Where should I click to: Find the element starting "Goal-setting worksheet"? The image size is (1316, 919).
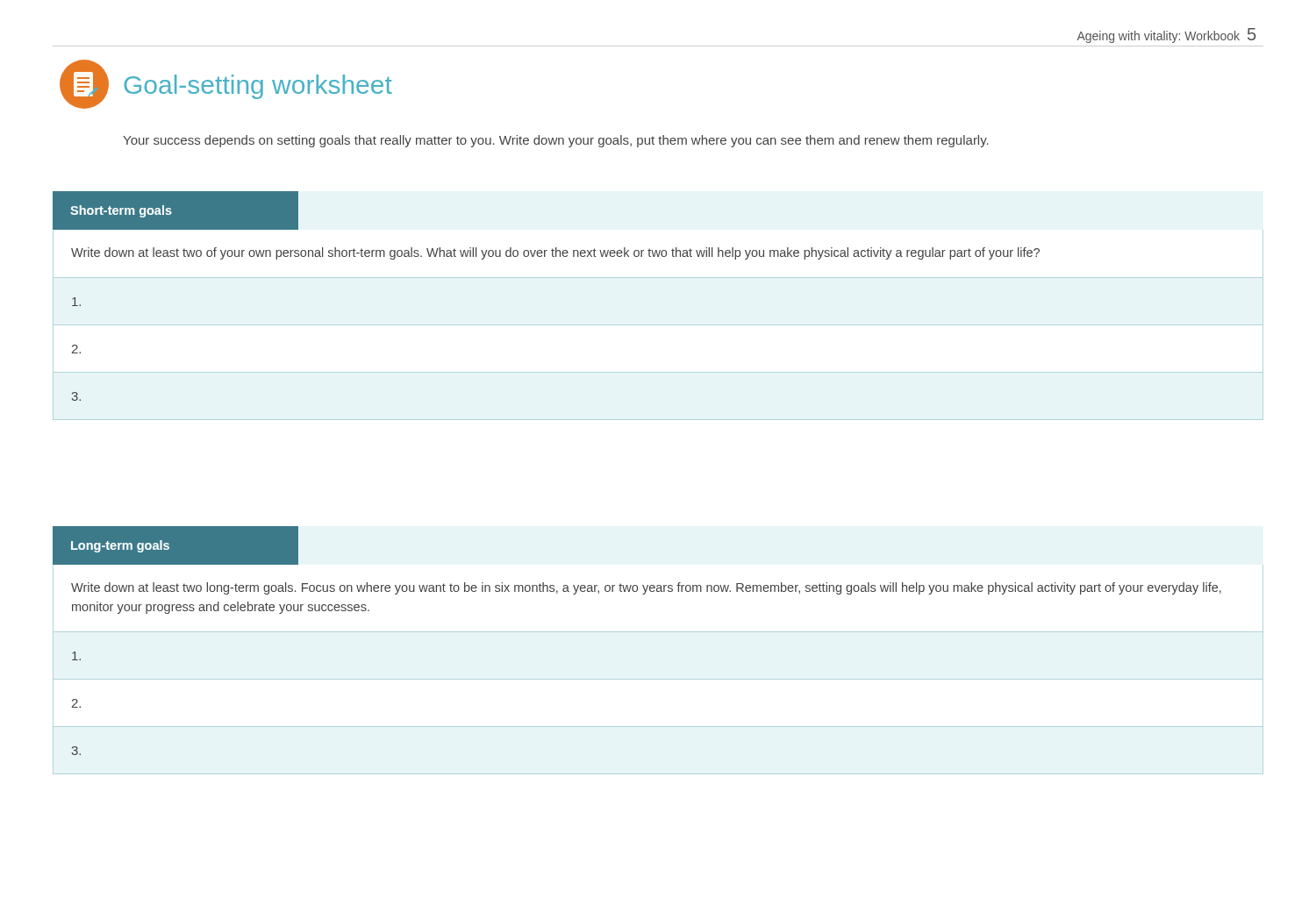(x=257, y=85)
